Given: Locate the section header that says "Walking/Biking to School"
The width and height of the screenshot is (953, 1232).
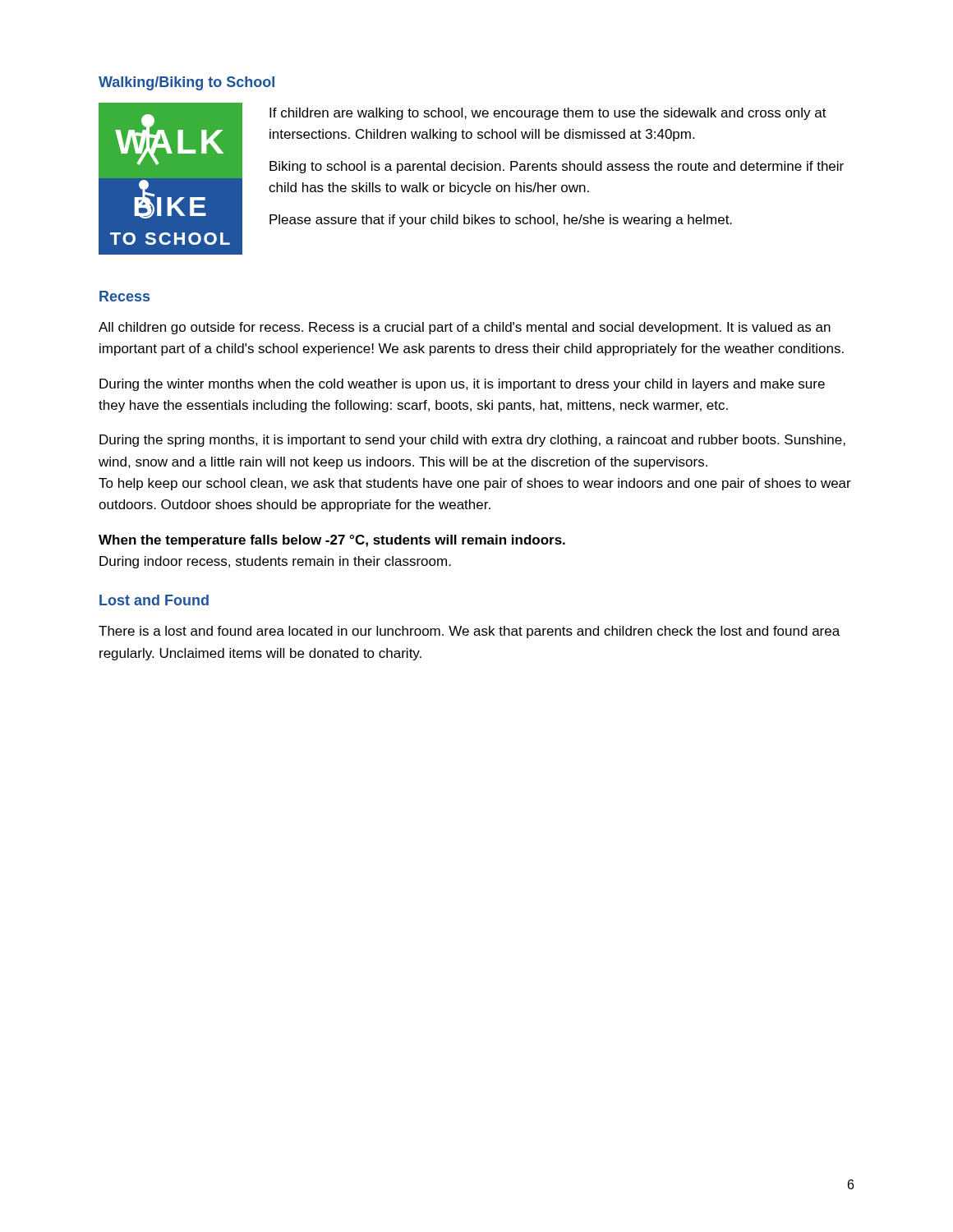Looking at the screenshot, I should 187,82.
